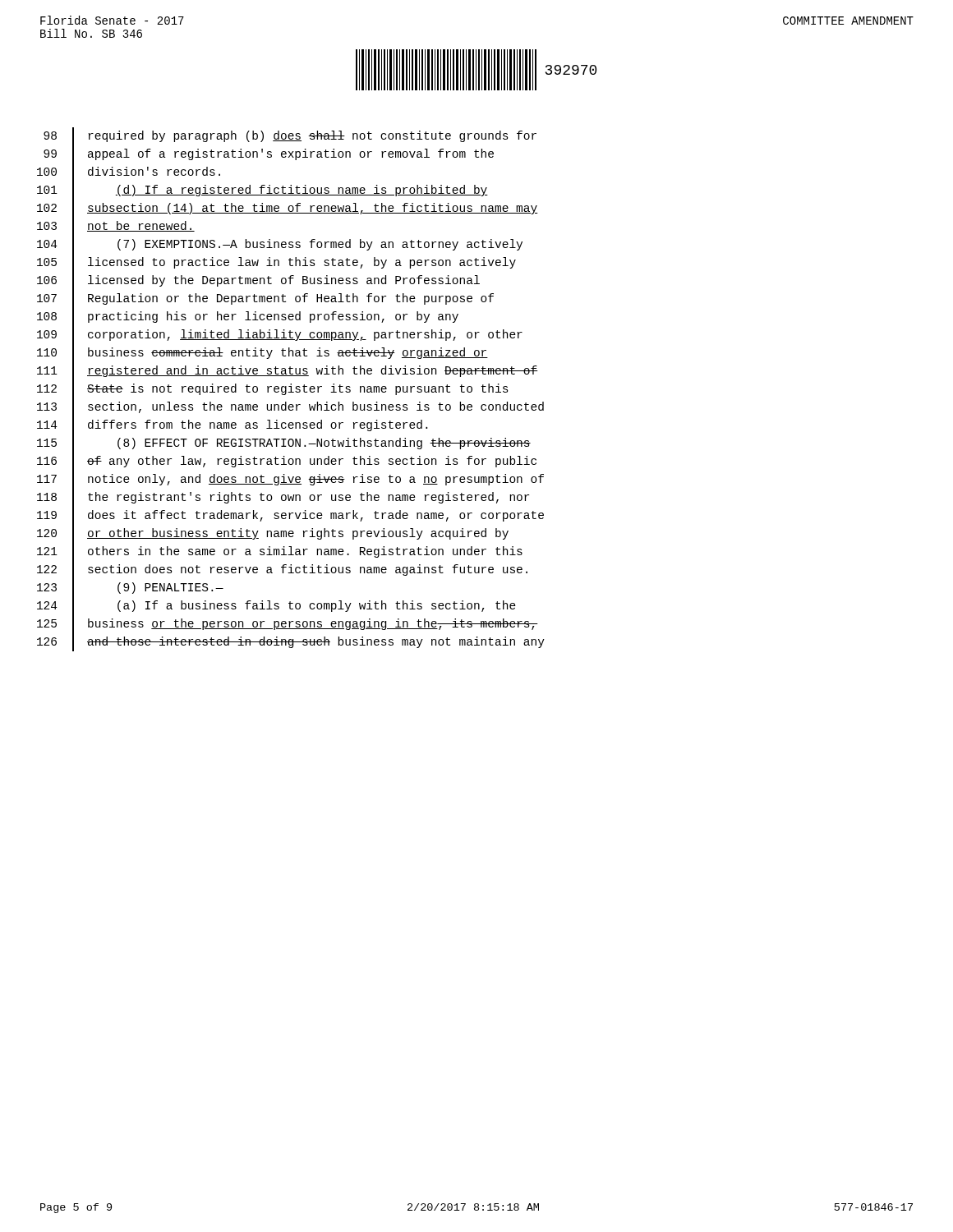953x1232 pixels.
Task: Where is the passage that starts "98 required by paragraph (b) does shall"?
Action: point(476,389)
